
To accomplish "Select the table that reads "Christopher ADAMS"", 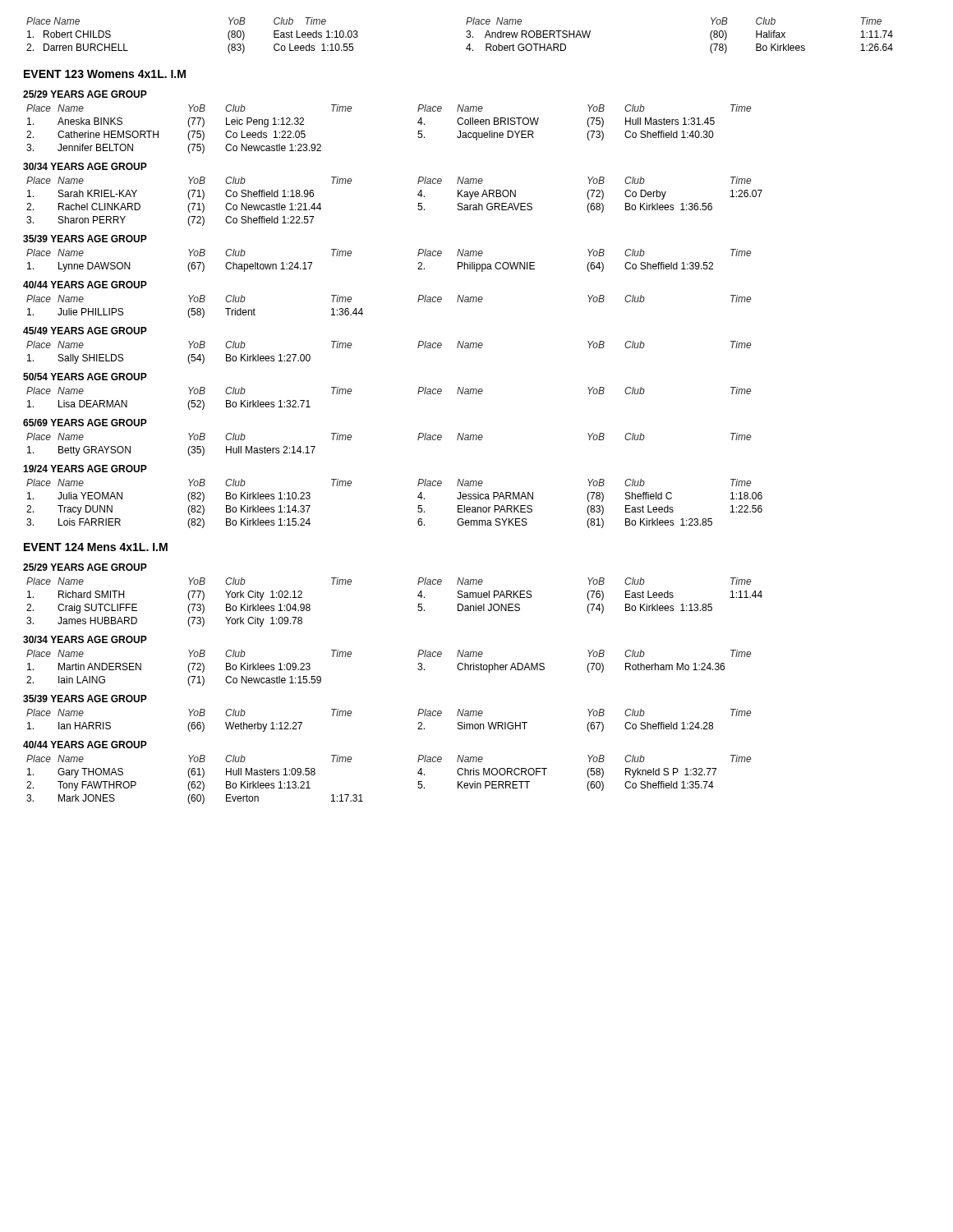I will 476,667.
